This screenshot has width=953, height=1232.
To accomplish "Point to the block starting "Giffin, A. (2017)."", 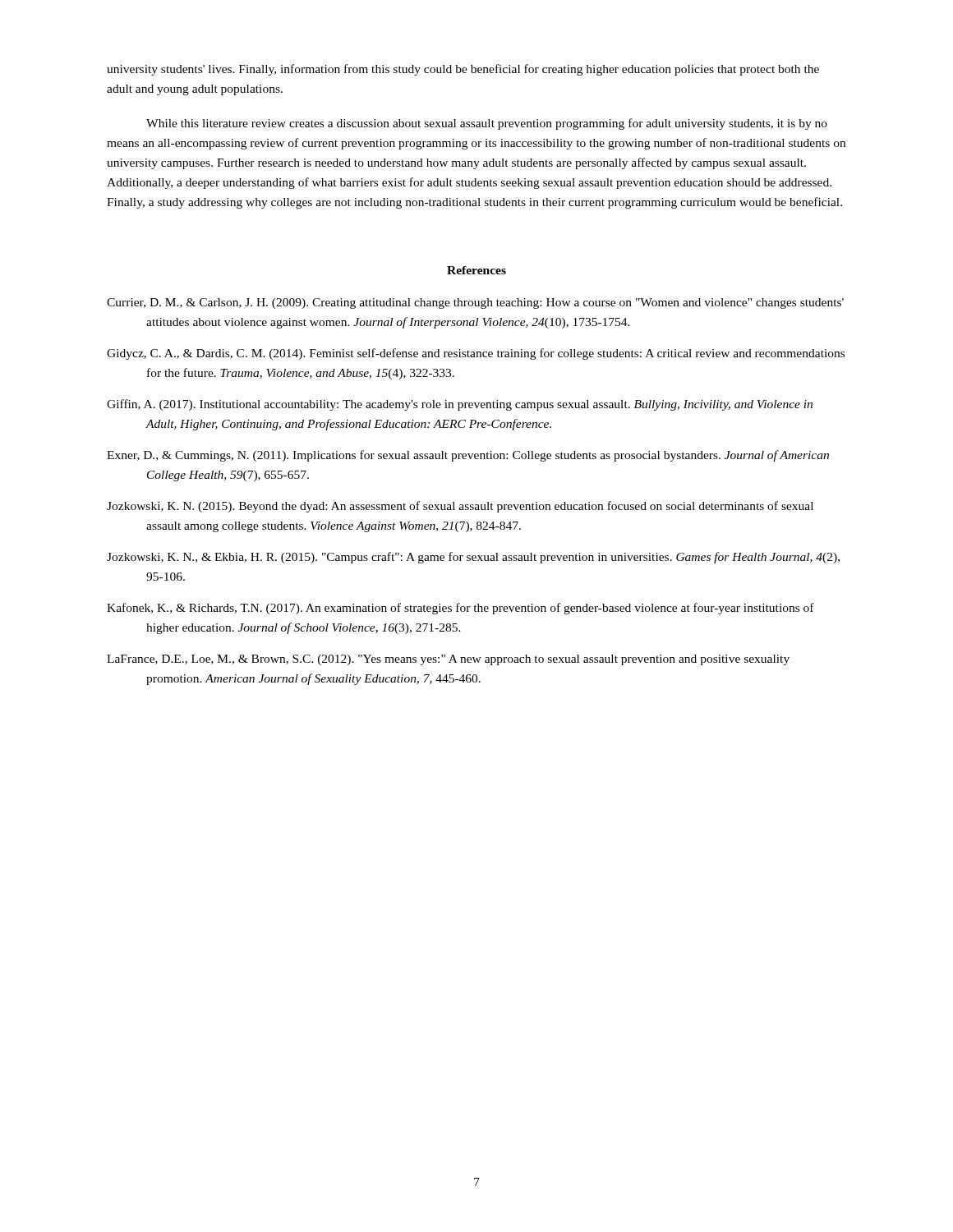I will click(460, 414).
